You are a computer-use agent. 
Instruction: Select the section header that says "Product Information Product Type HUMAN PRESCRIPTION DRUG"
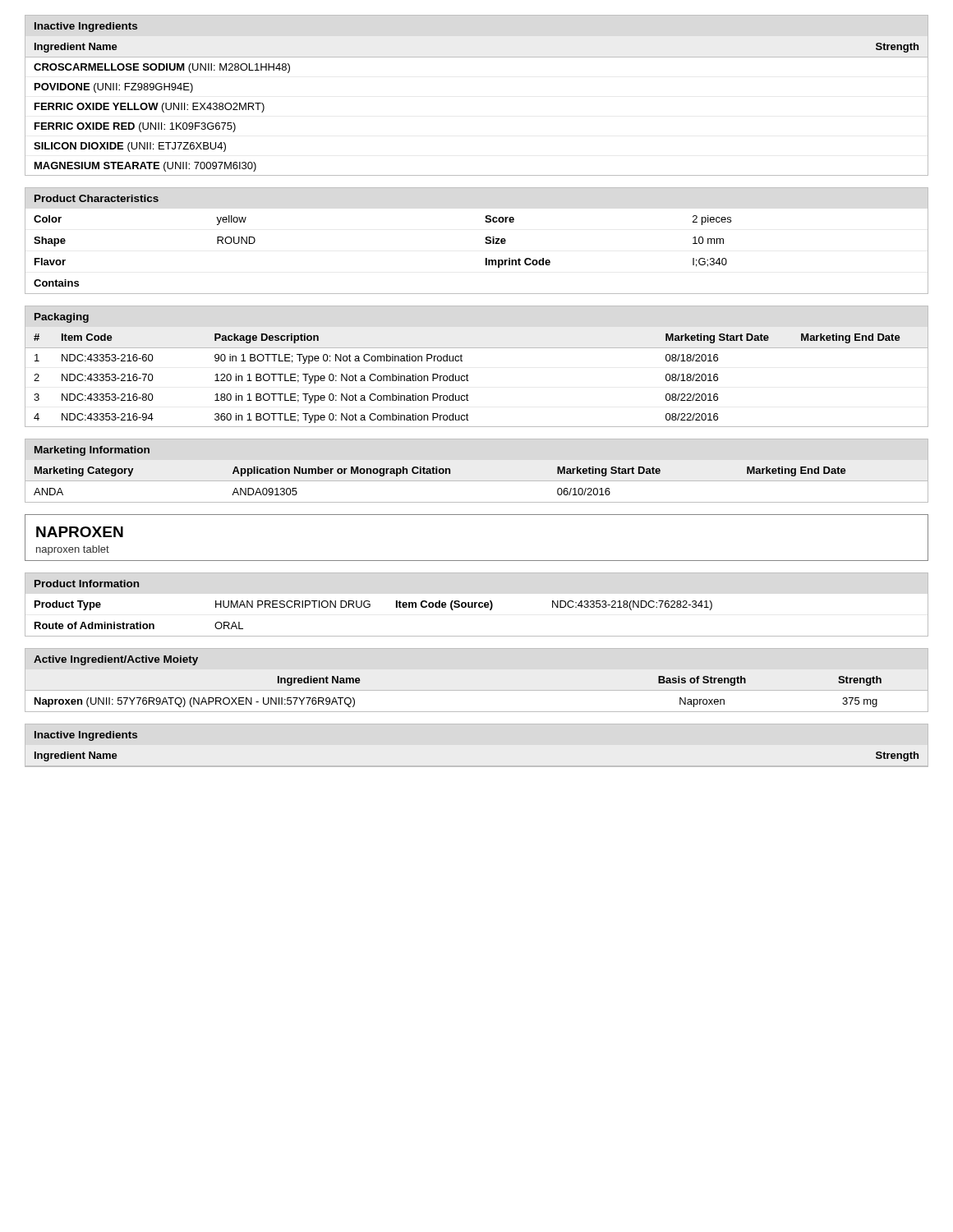[476, 604]
